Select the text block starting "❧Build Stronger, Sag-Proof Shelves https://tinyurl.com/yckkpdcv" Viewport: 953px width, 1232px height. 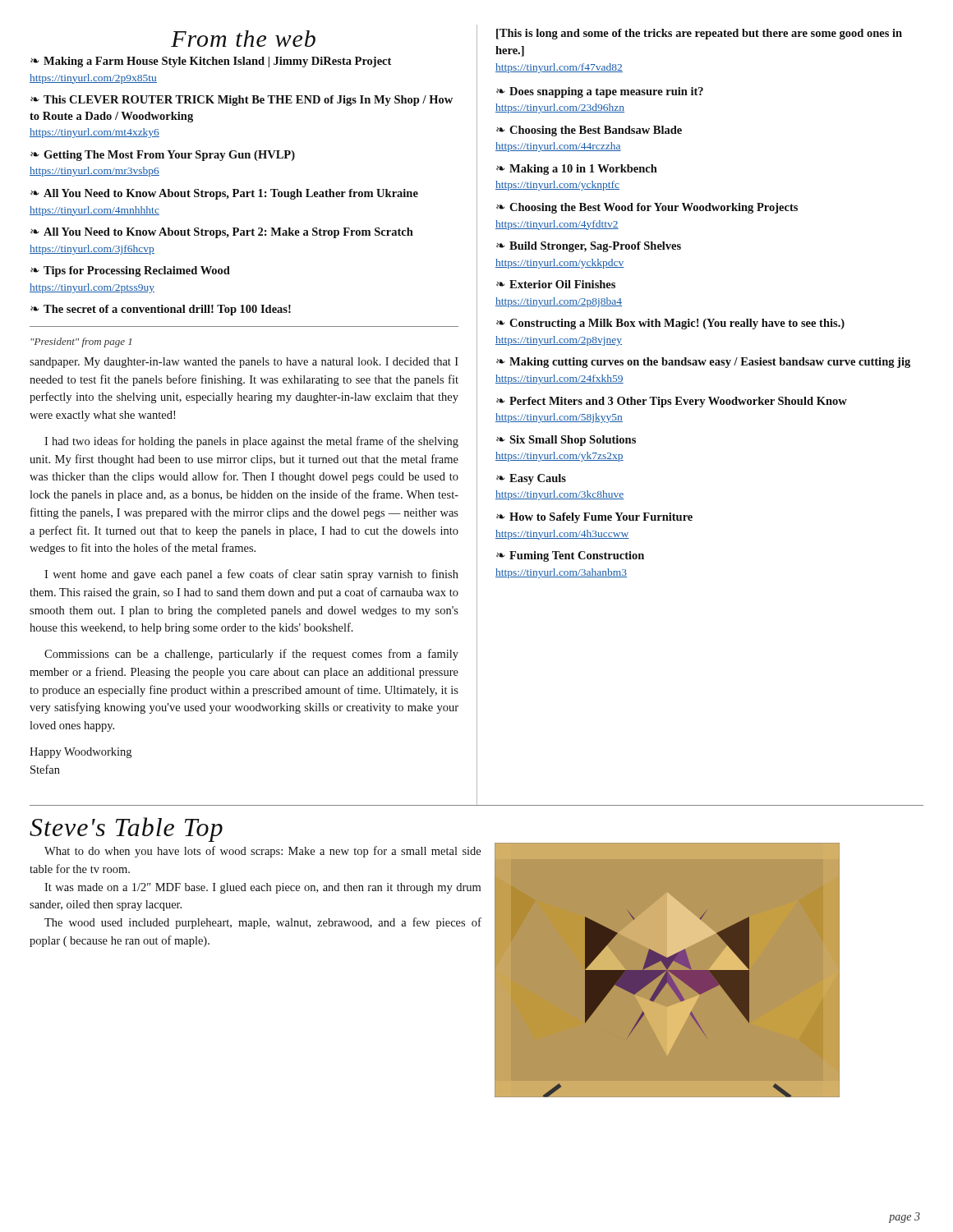588,254
